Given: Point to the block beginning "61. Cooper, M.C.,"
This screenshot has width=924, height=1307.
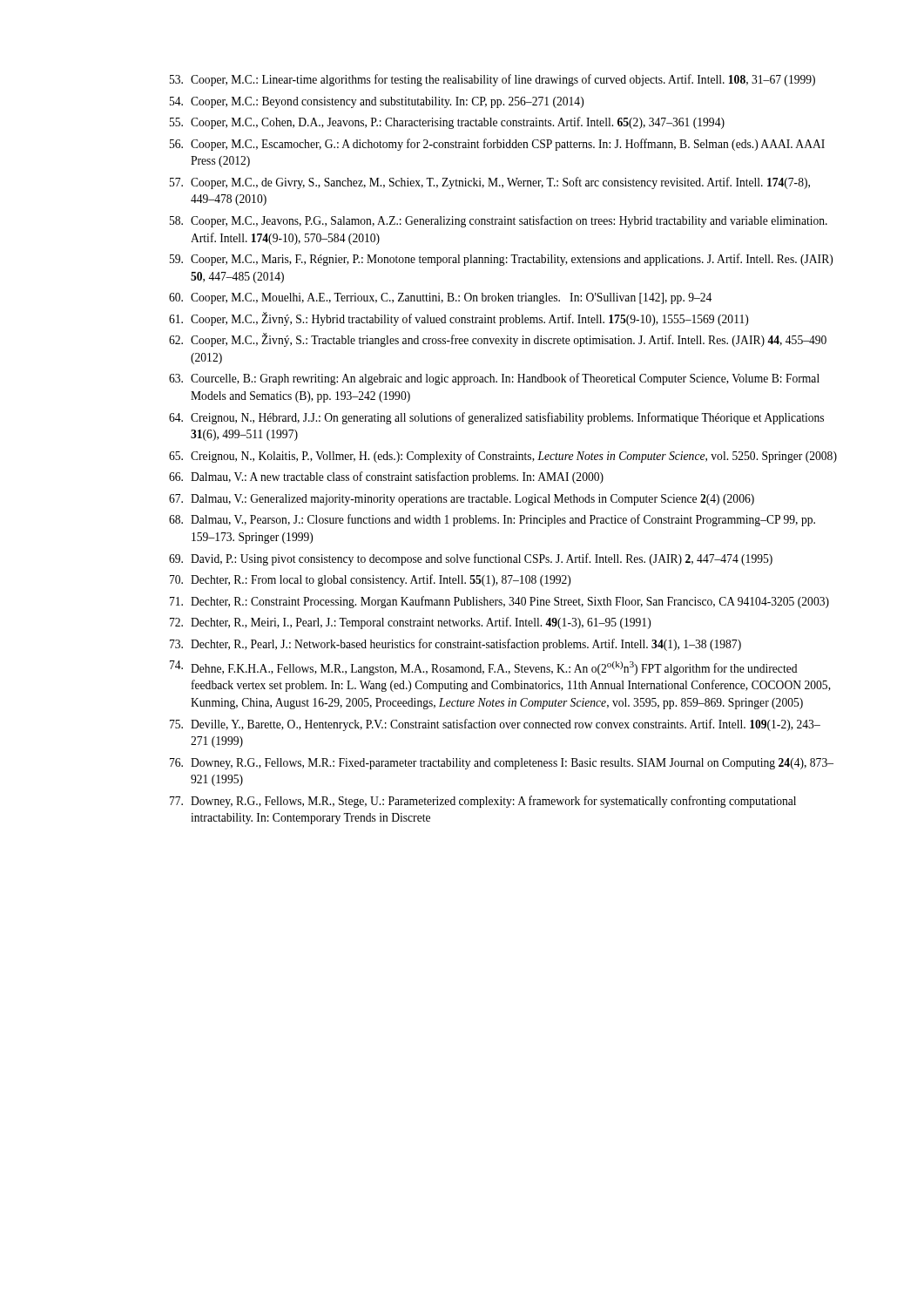Looking at the screenshot, I should (x=495, y=319).
